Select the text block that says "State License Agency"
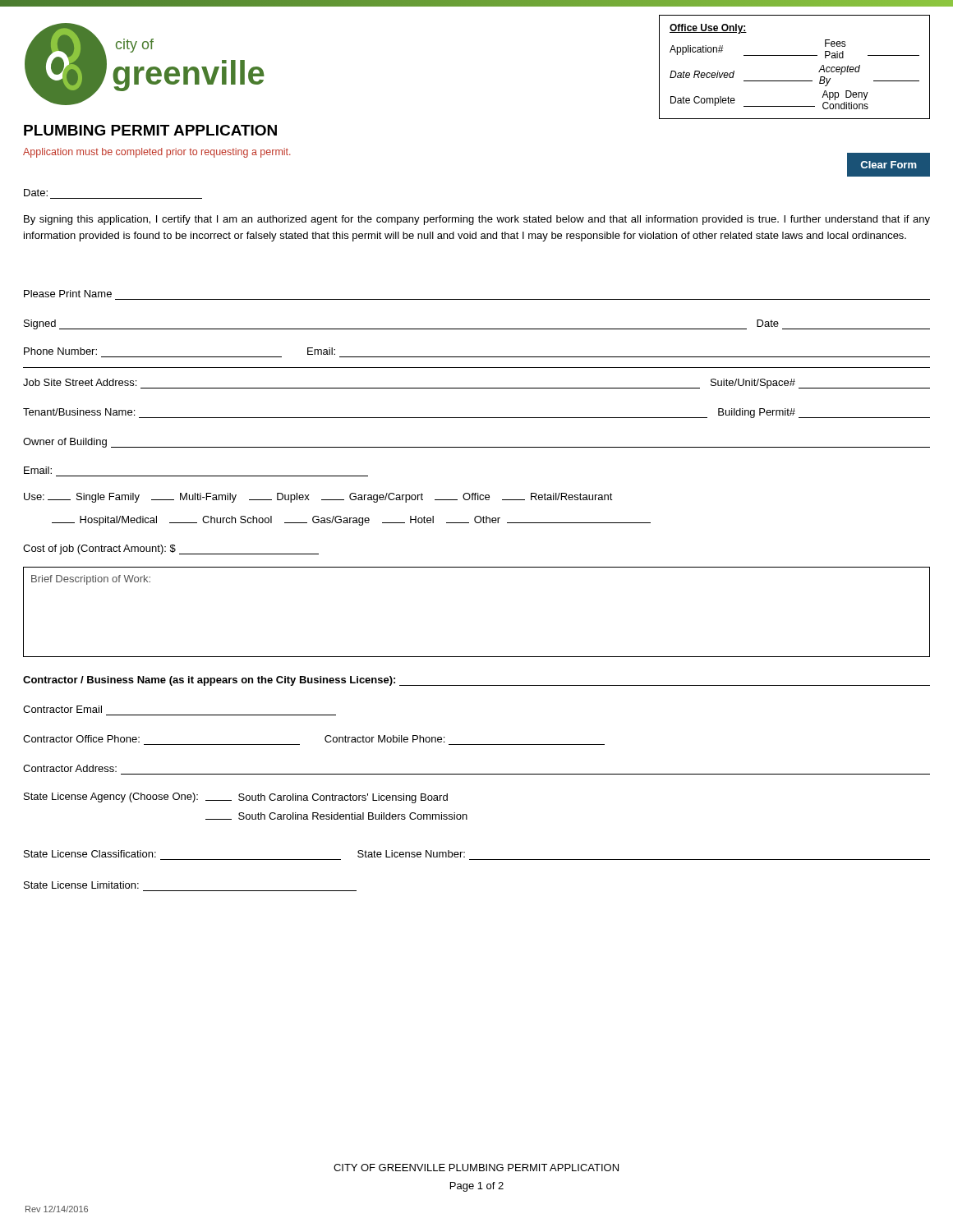The width and height of the screenshot is (953, 1232). click(236, 798)
